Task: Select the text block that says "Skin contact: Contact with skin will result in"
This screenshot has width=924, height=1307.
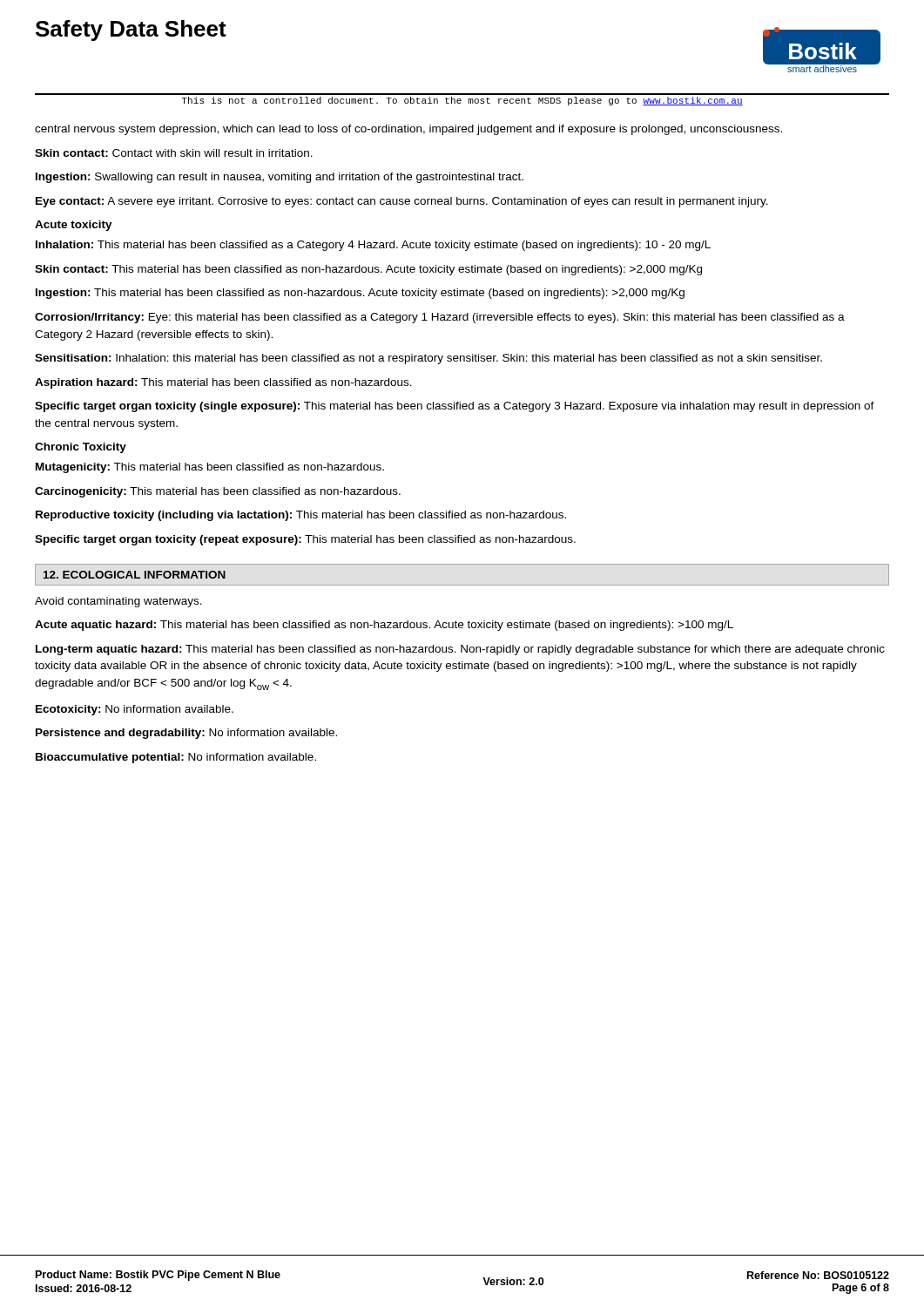Action: (x=174, y=153)
